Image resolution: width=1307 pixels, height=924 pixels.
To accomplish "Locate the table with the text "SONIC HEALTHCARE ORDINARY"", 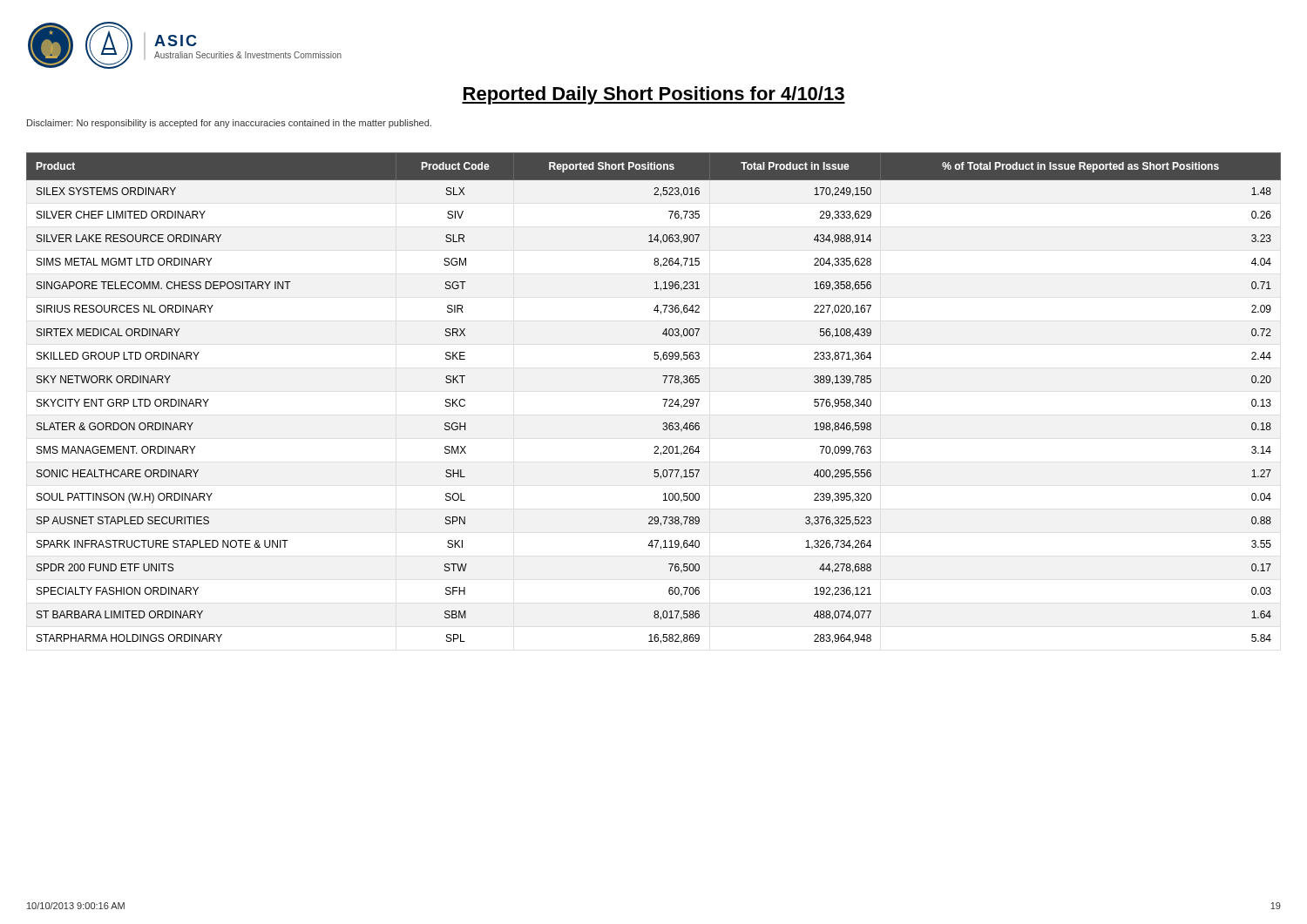I will (654, 401).
